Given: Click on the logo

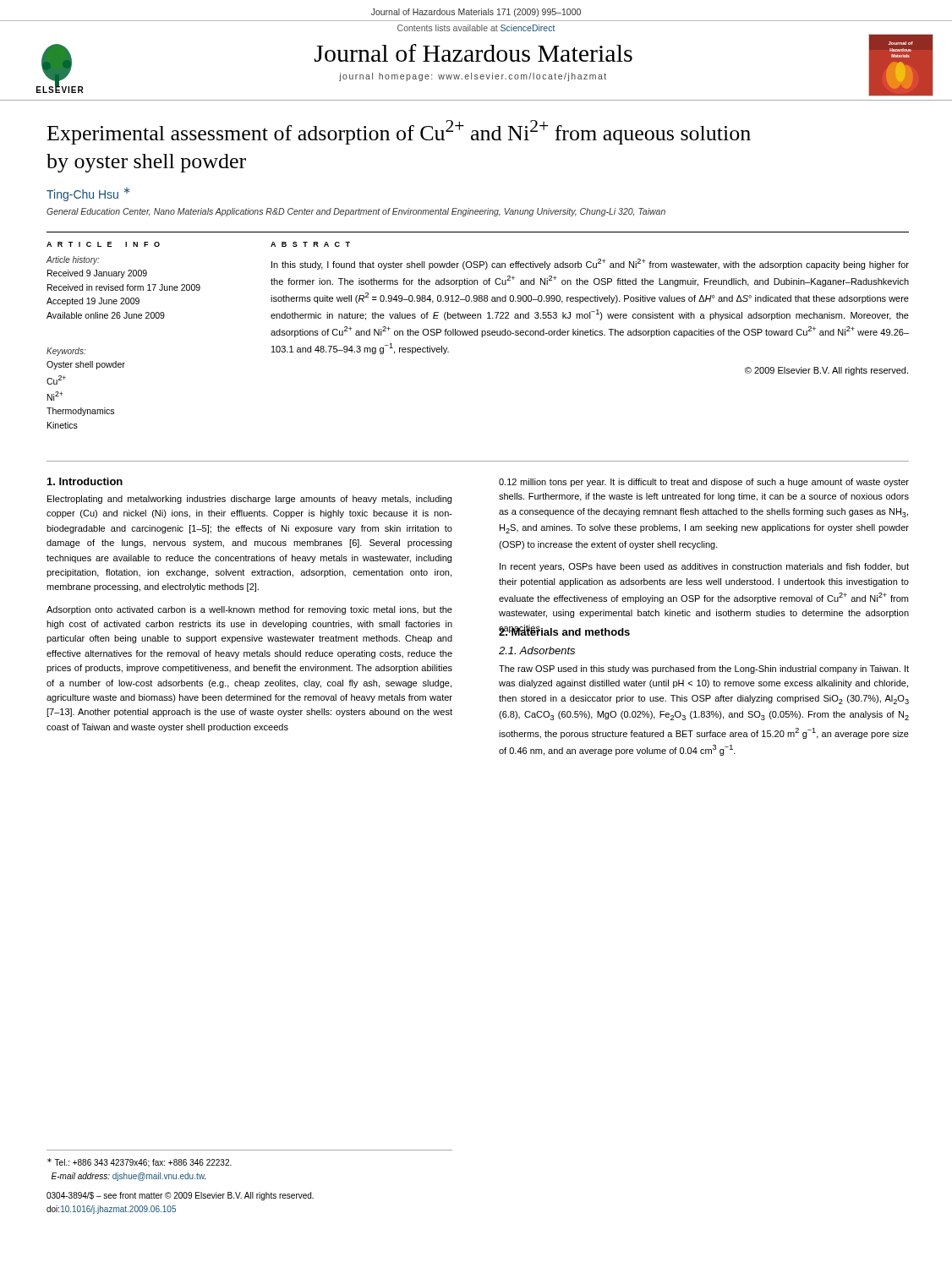Looking at the screenshot, I should point(60,69).
